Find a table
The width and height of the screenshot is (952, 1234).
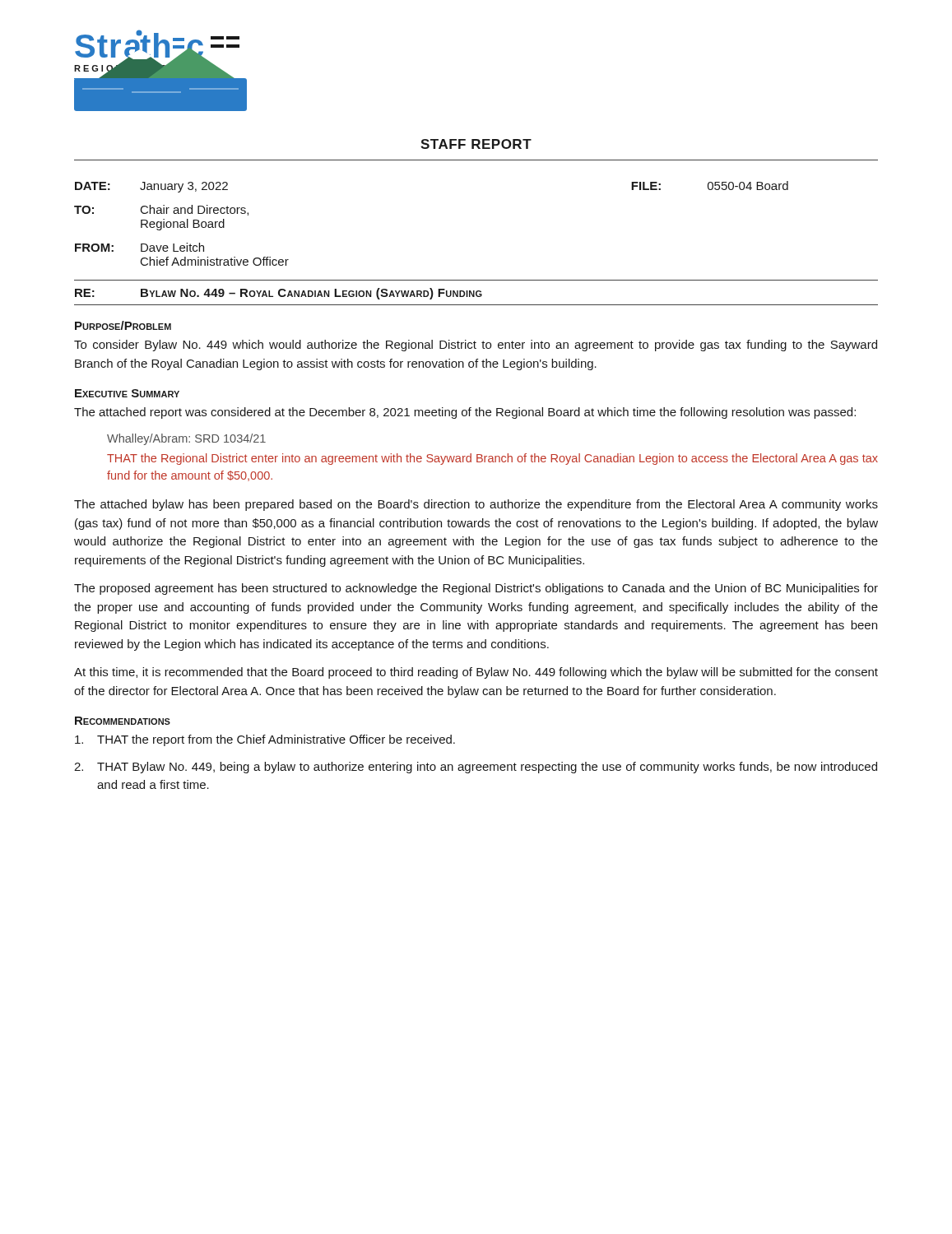pyautogui.click(x=476, y=223)
